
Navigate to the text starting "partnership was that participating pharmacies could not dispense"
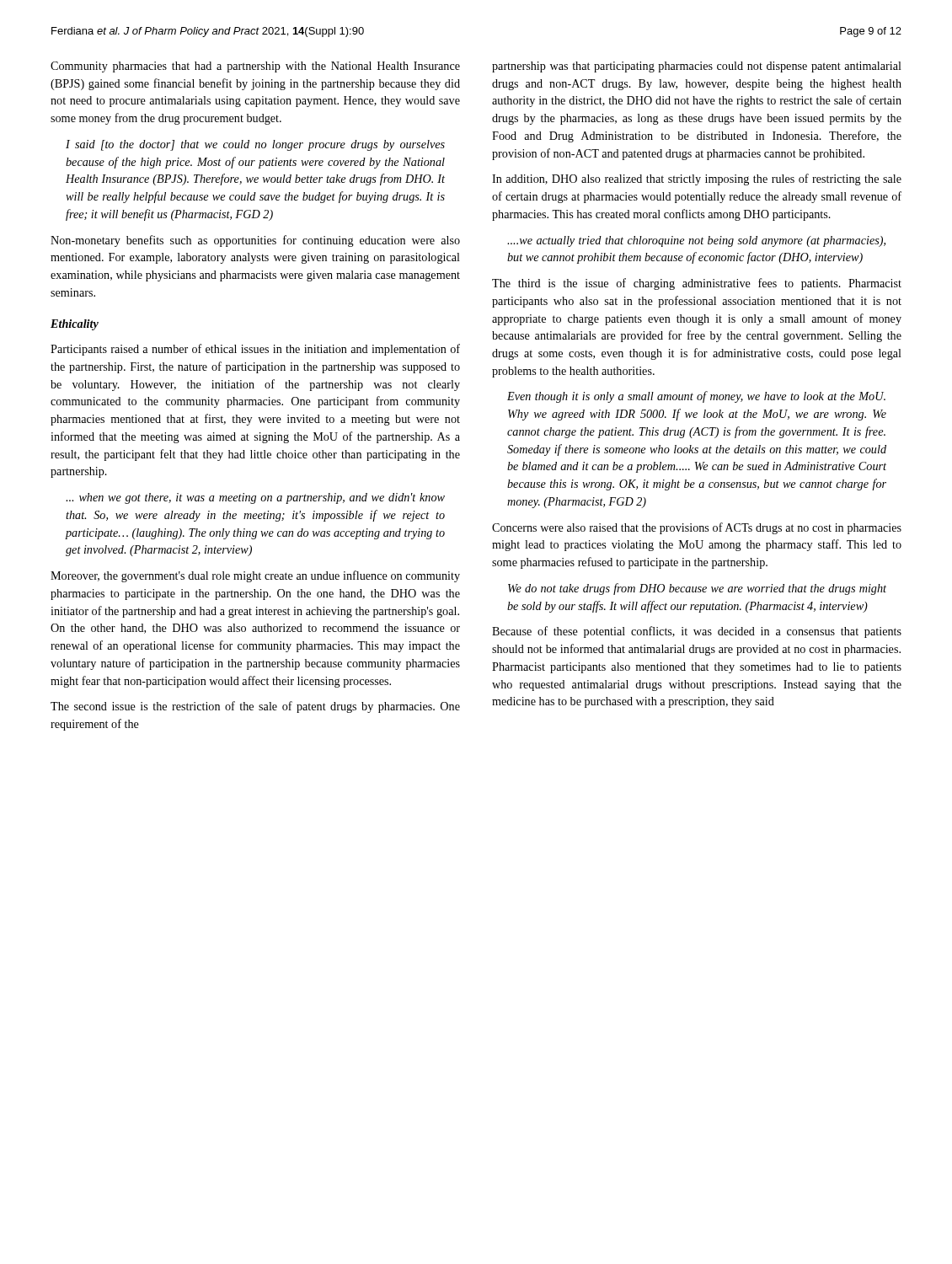(697, 140)
